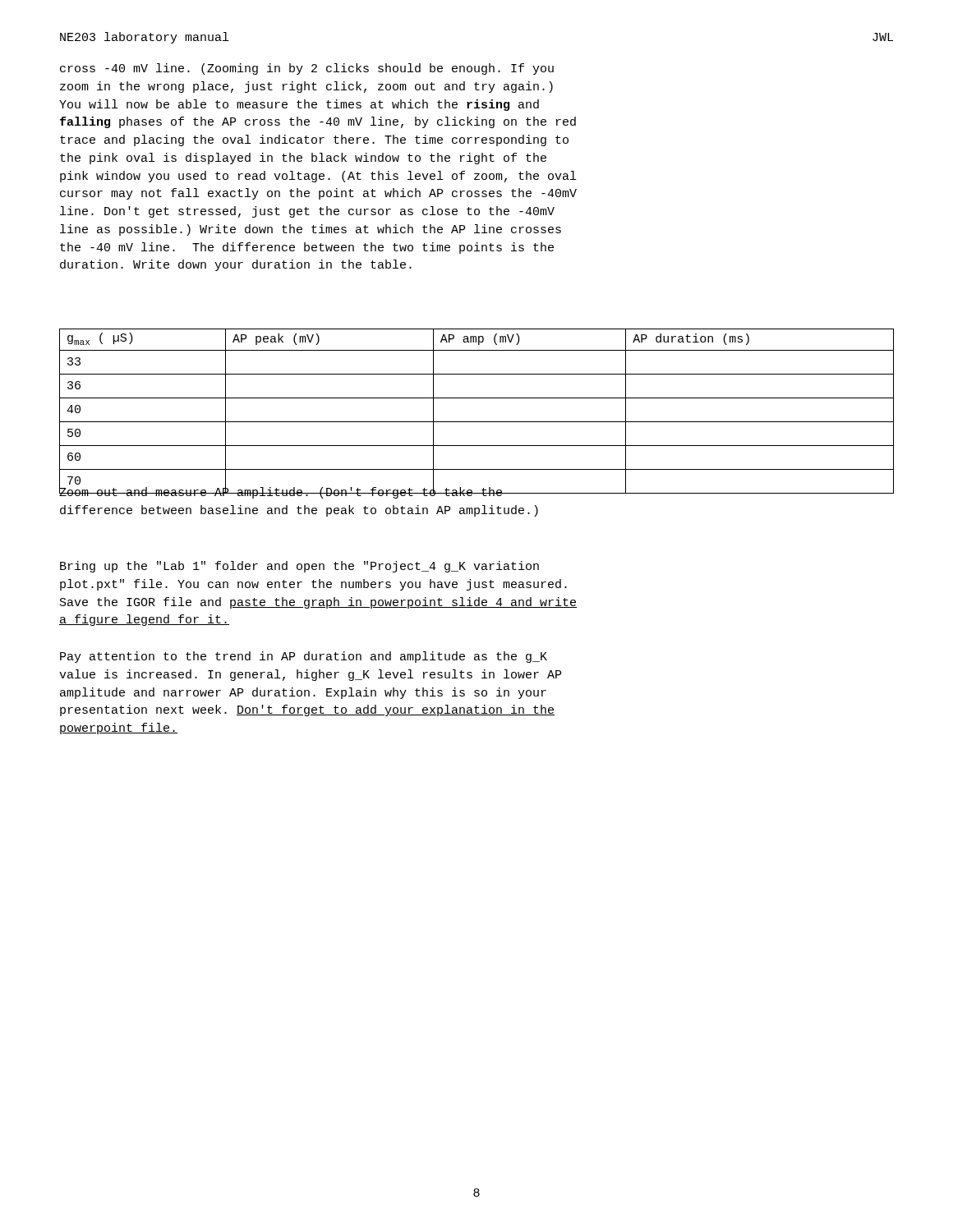Screen dimensions: 1232x953
Task: Find the passage starting "Zoom out and measure AP amplitude. (Don't"
Action: click(x=300, y=502)
